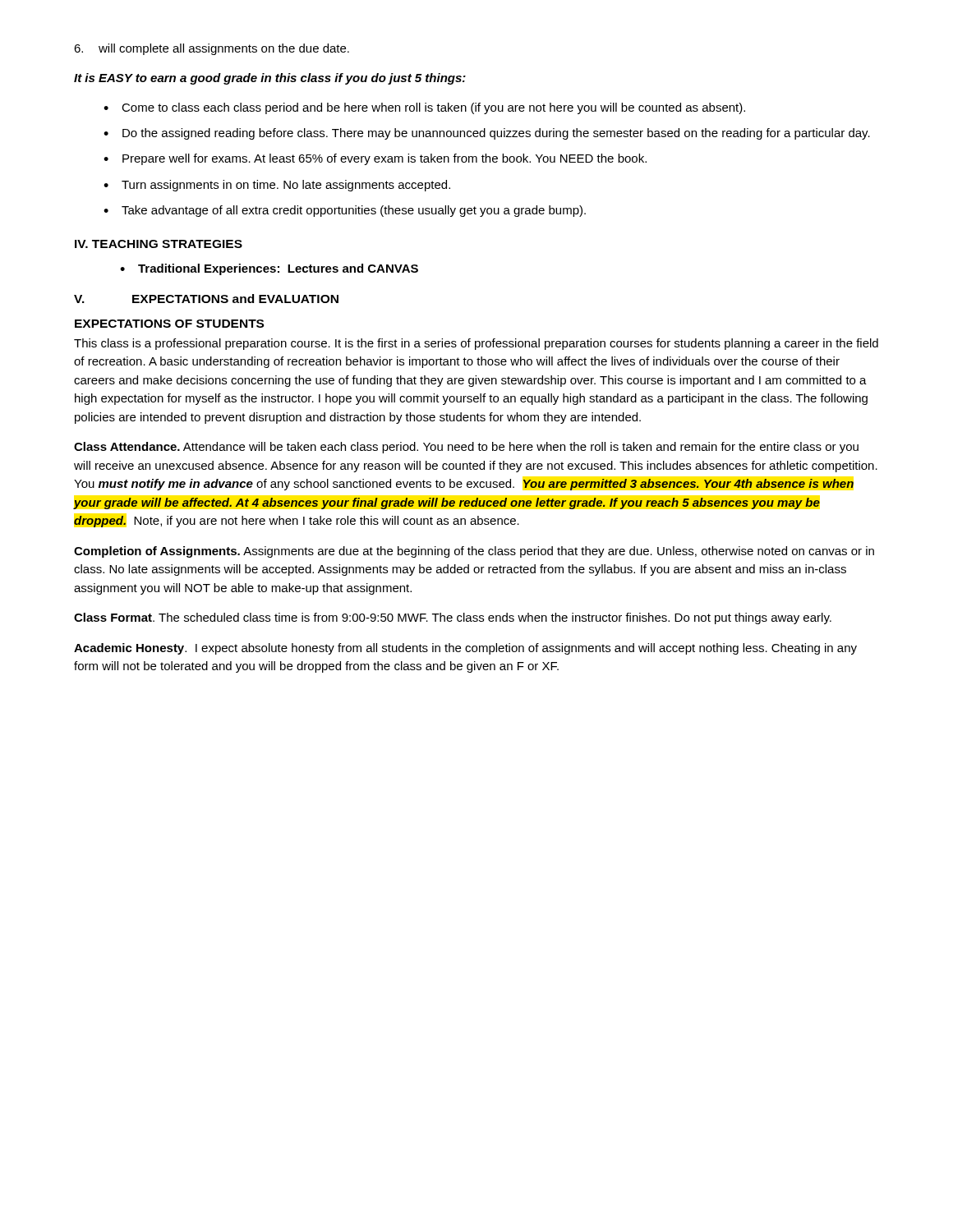This screenshot has height=1232, width=953.
Task: Click on the element starting "• Take advantage of"
Action: click(x=491, y=211)
